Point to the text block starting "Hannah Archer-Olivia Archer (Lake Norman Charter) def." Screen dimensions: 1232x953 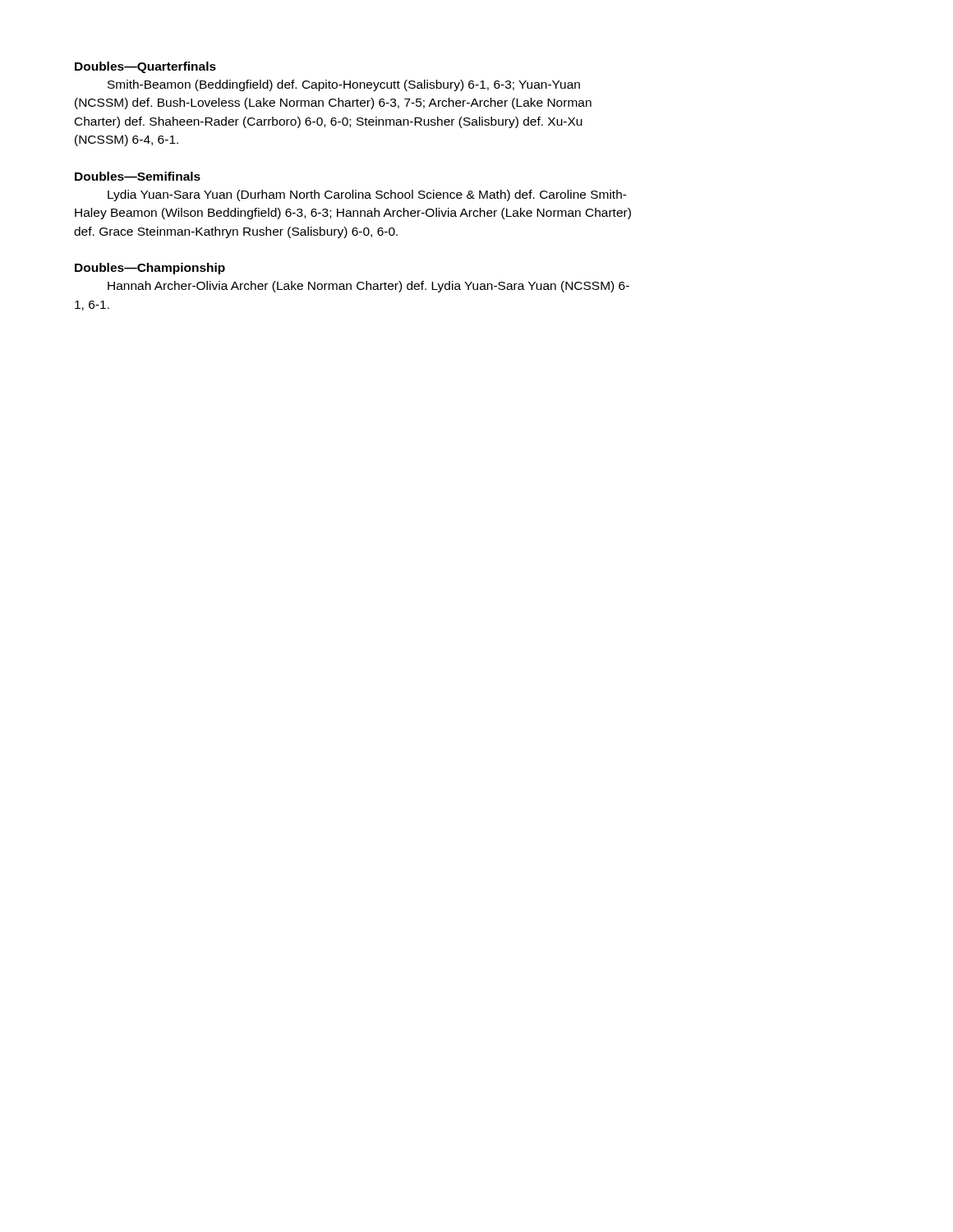tap(353, 295)
